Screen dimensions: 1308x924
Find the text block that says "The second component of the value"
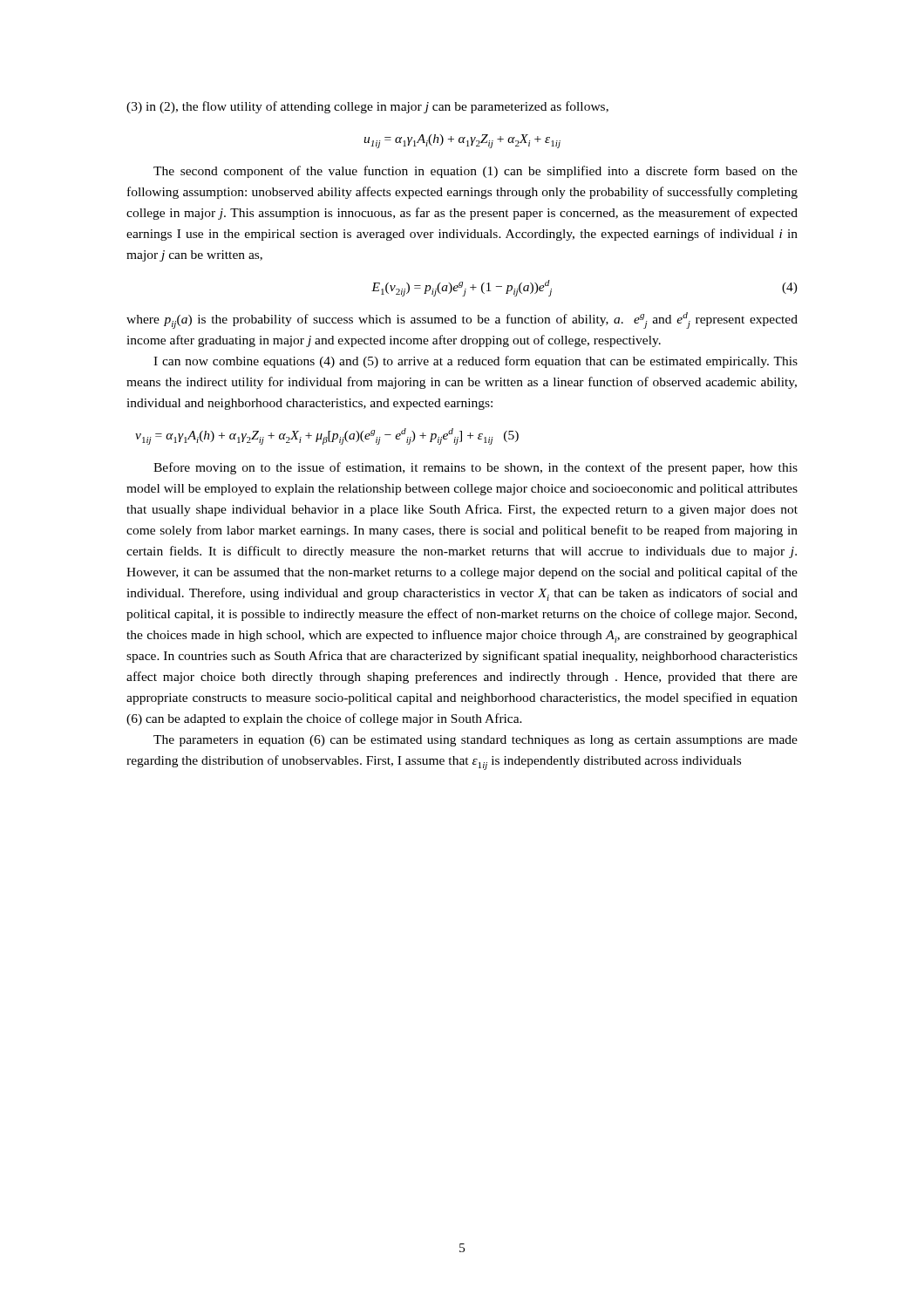tap(462, 213)
